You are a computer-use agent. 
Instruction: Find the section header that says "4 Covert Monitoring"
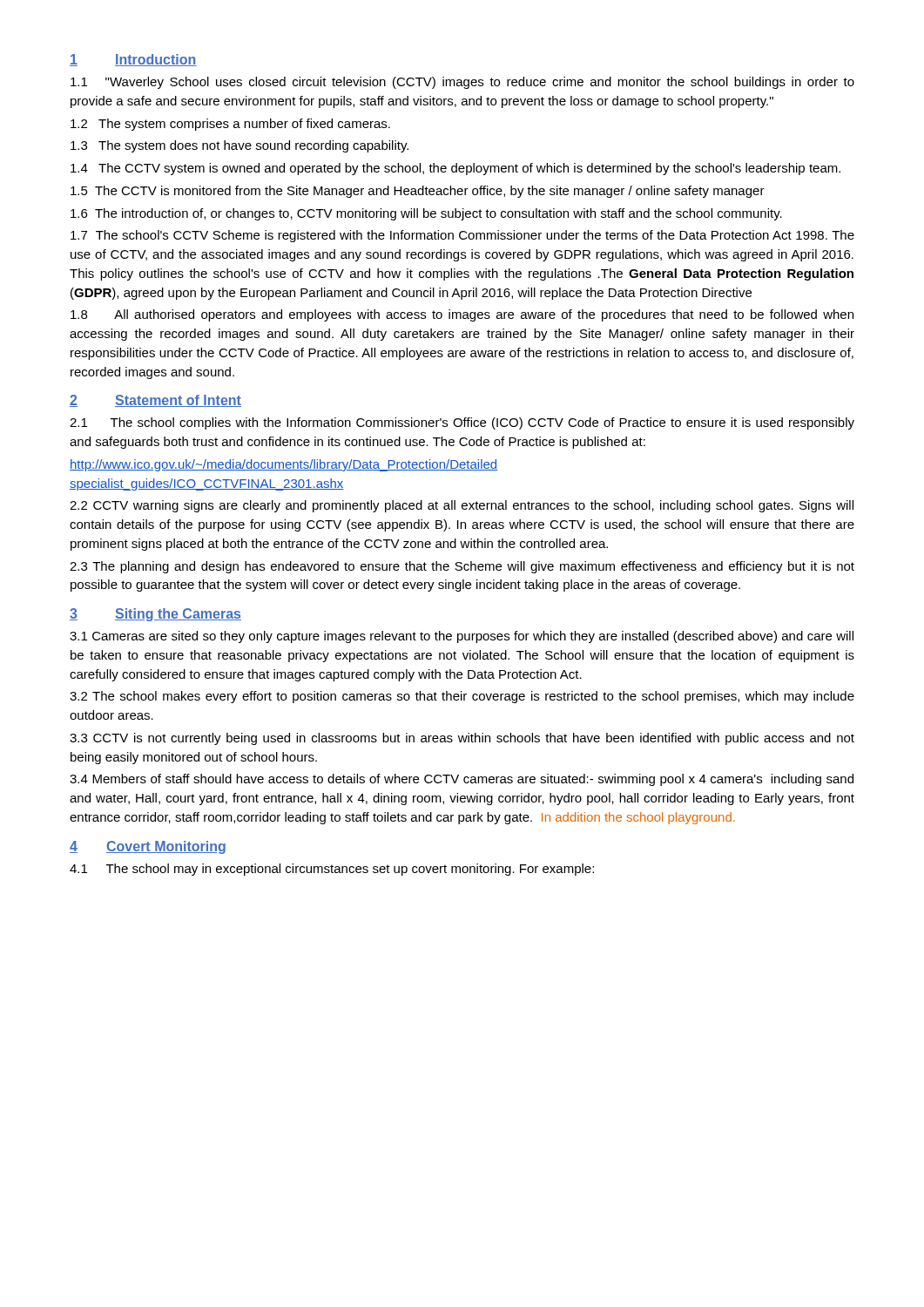(x=148, y=847)
